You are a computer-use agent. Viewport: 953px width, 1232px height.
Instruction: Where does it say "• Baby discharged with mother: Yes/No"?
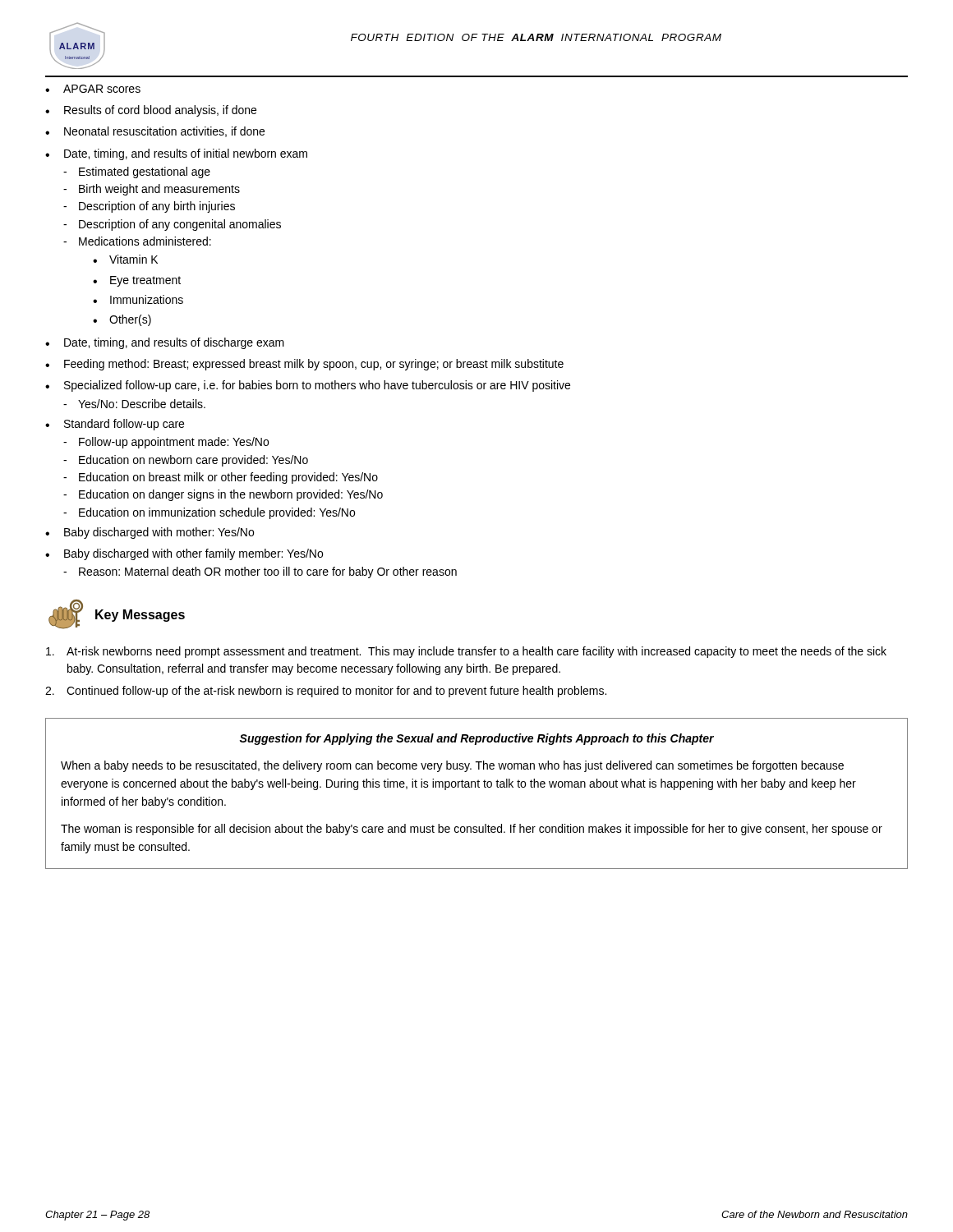click(x=150, y=533)
